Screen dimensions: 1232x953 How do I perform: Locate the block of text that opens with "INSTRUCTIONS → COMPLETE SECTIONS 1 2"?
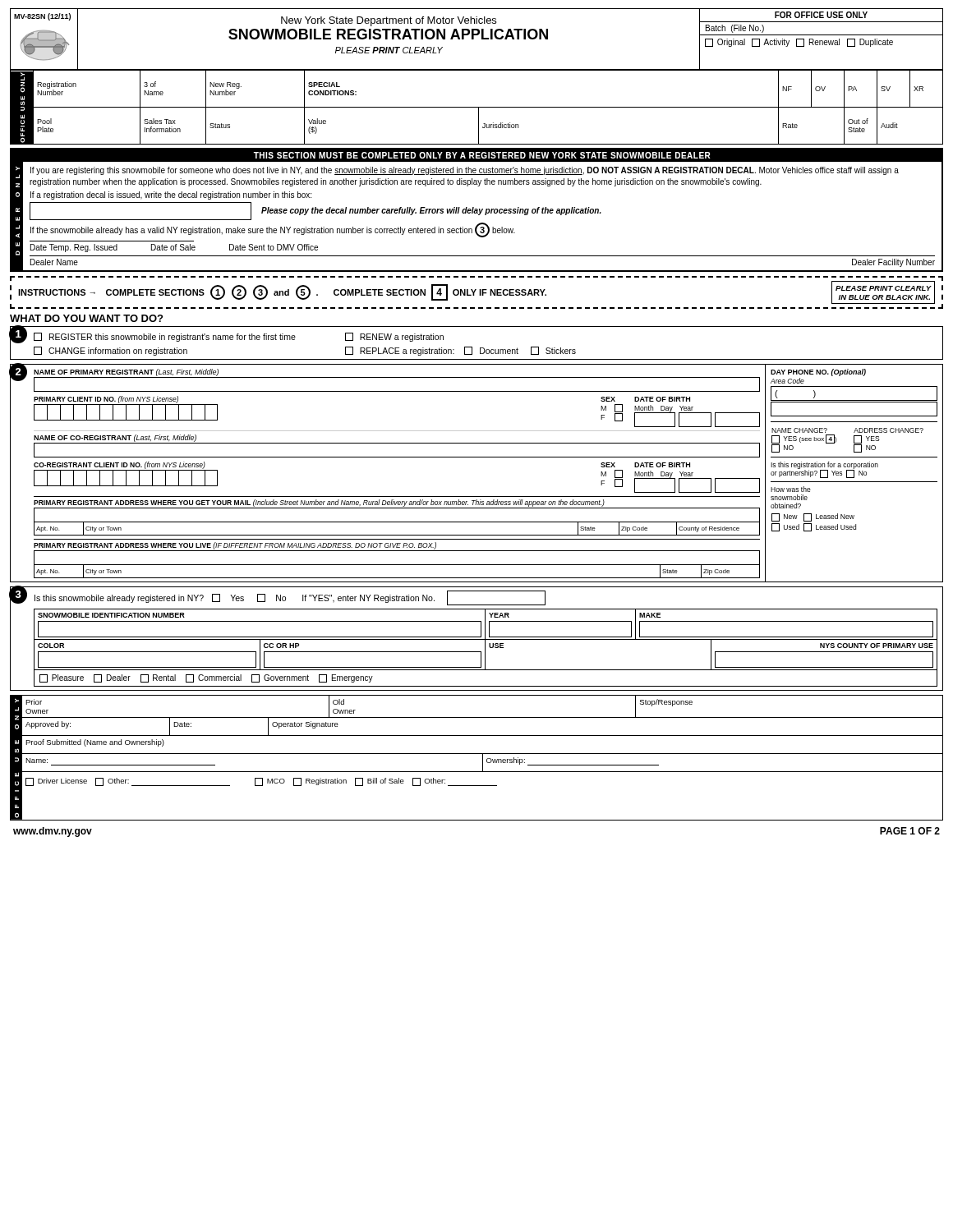point(476,292)
